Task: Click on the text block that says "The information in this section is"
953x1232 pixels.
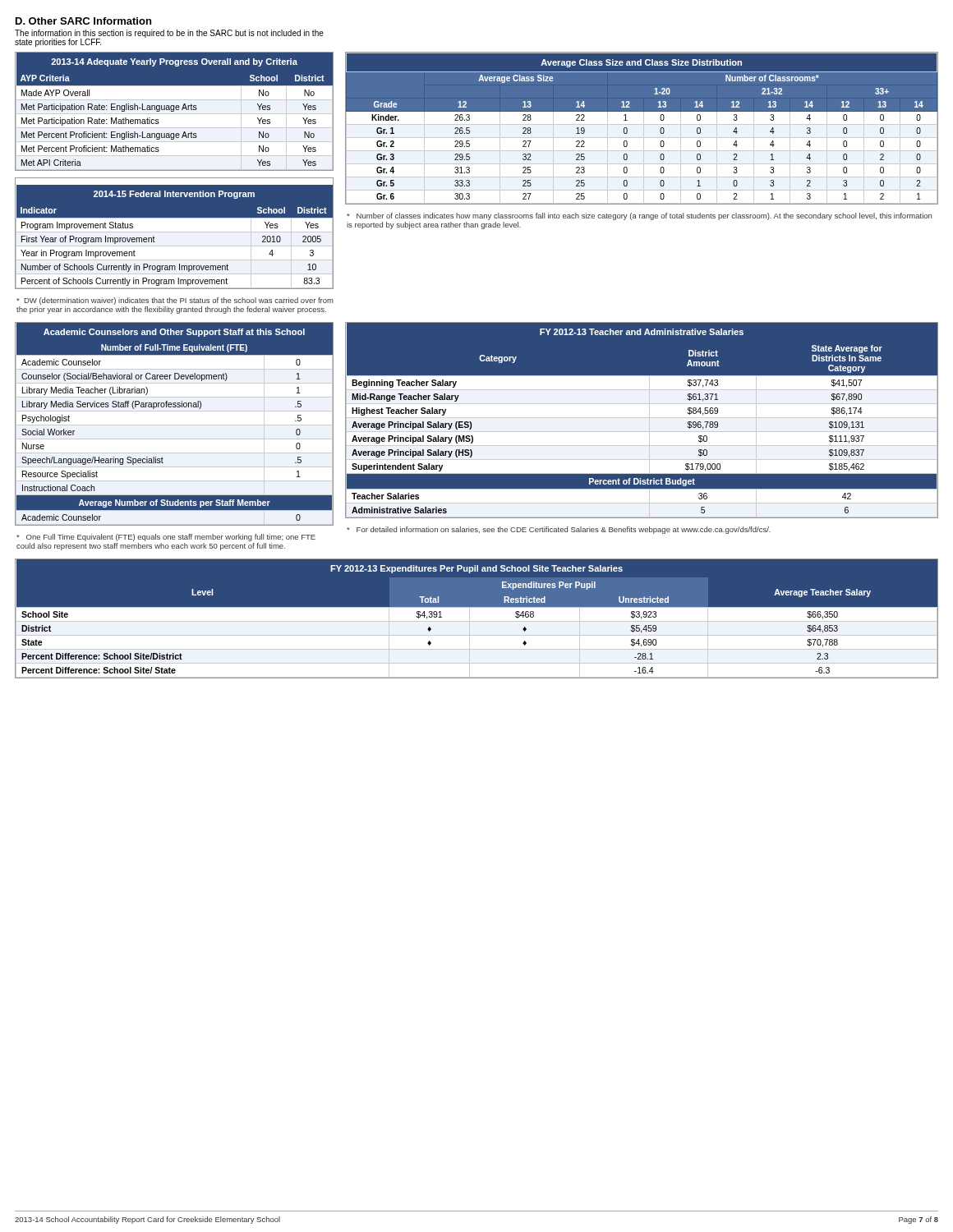Action: click(169, 38)
